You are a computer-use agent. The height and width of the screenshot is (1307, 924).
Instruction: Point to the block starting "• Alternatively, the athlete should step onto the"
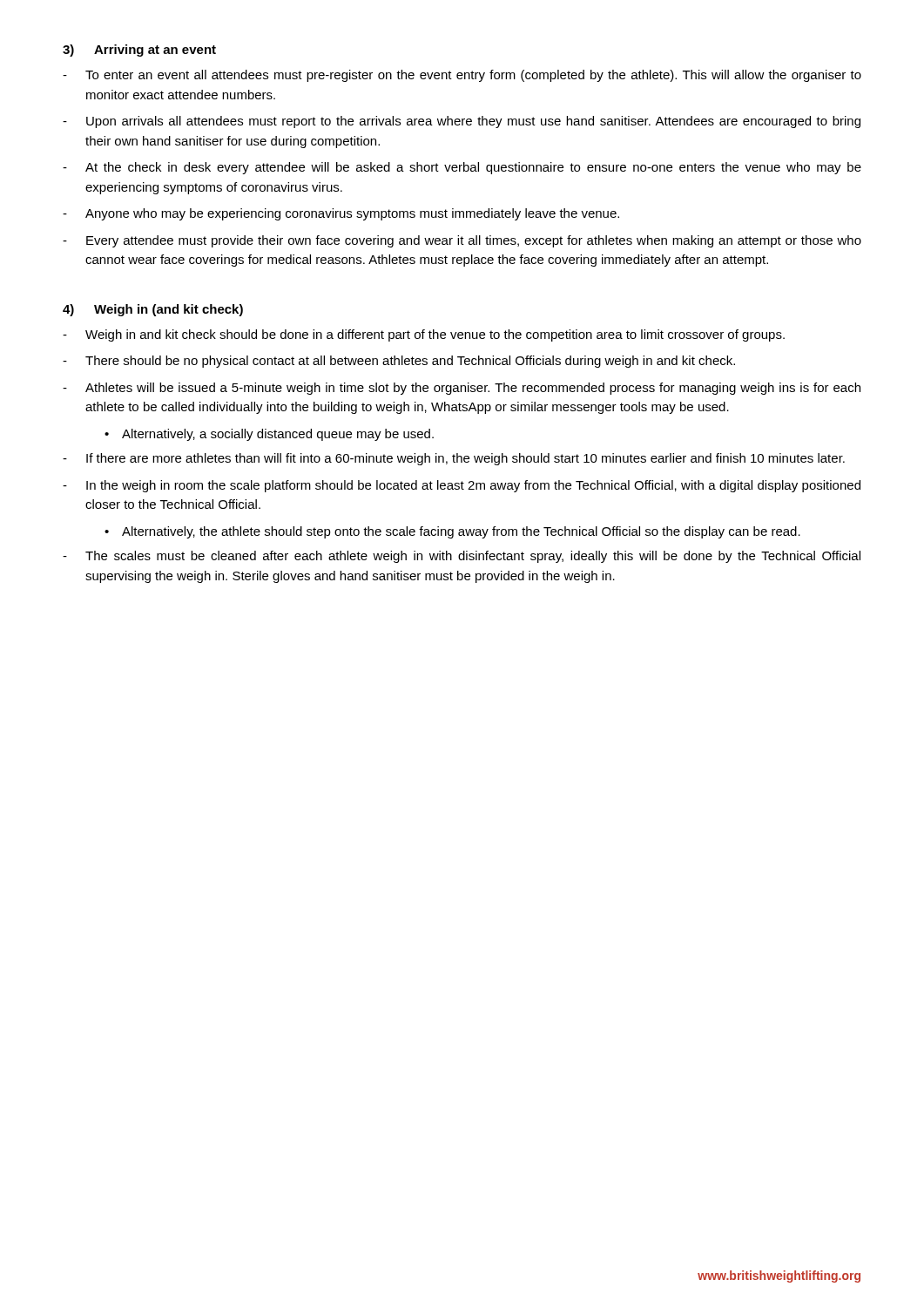[483, 531]
